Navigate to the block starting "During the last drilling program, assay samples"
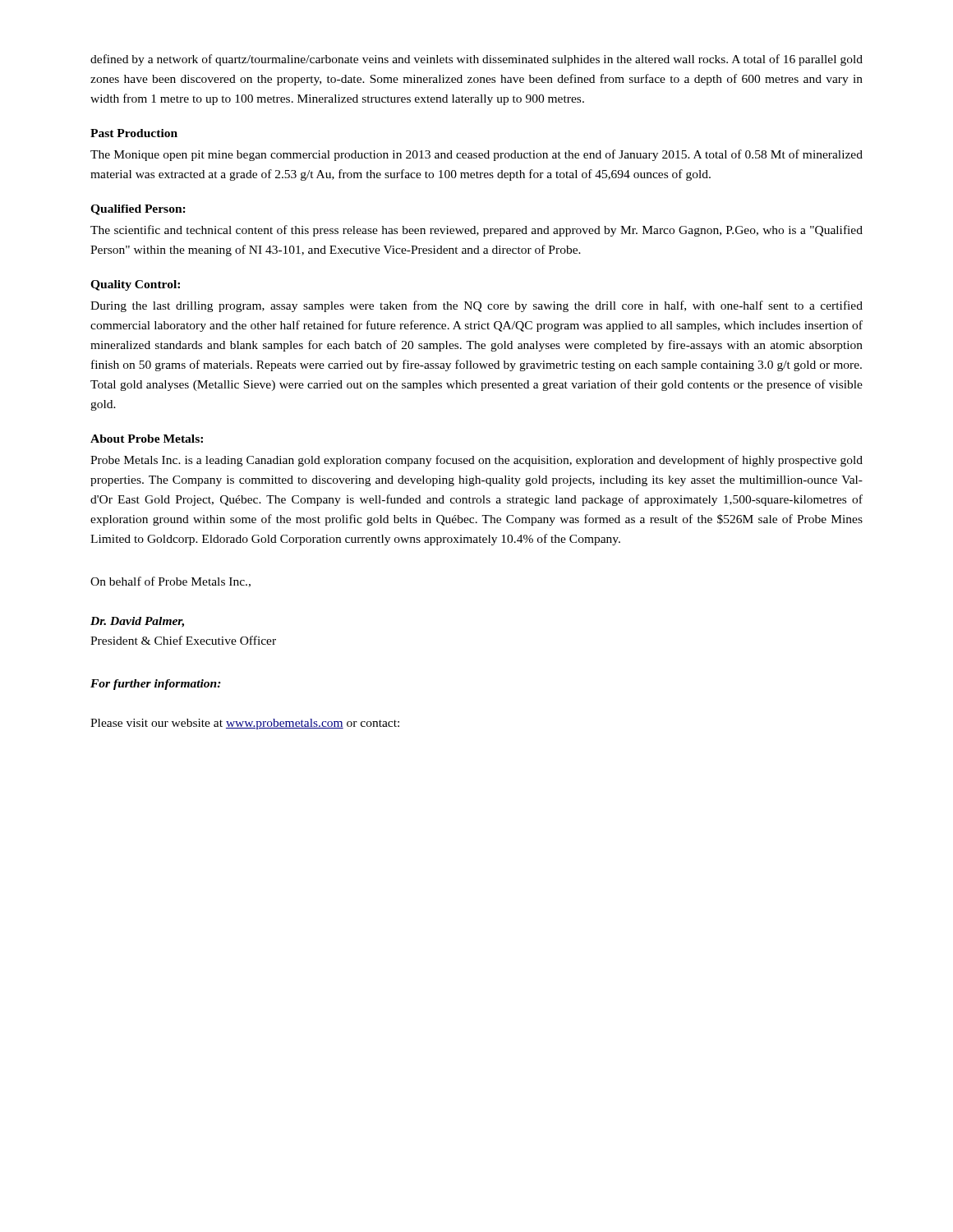This screenshot has height=1232, width=953. [x=476, y=355]
